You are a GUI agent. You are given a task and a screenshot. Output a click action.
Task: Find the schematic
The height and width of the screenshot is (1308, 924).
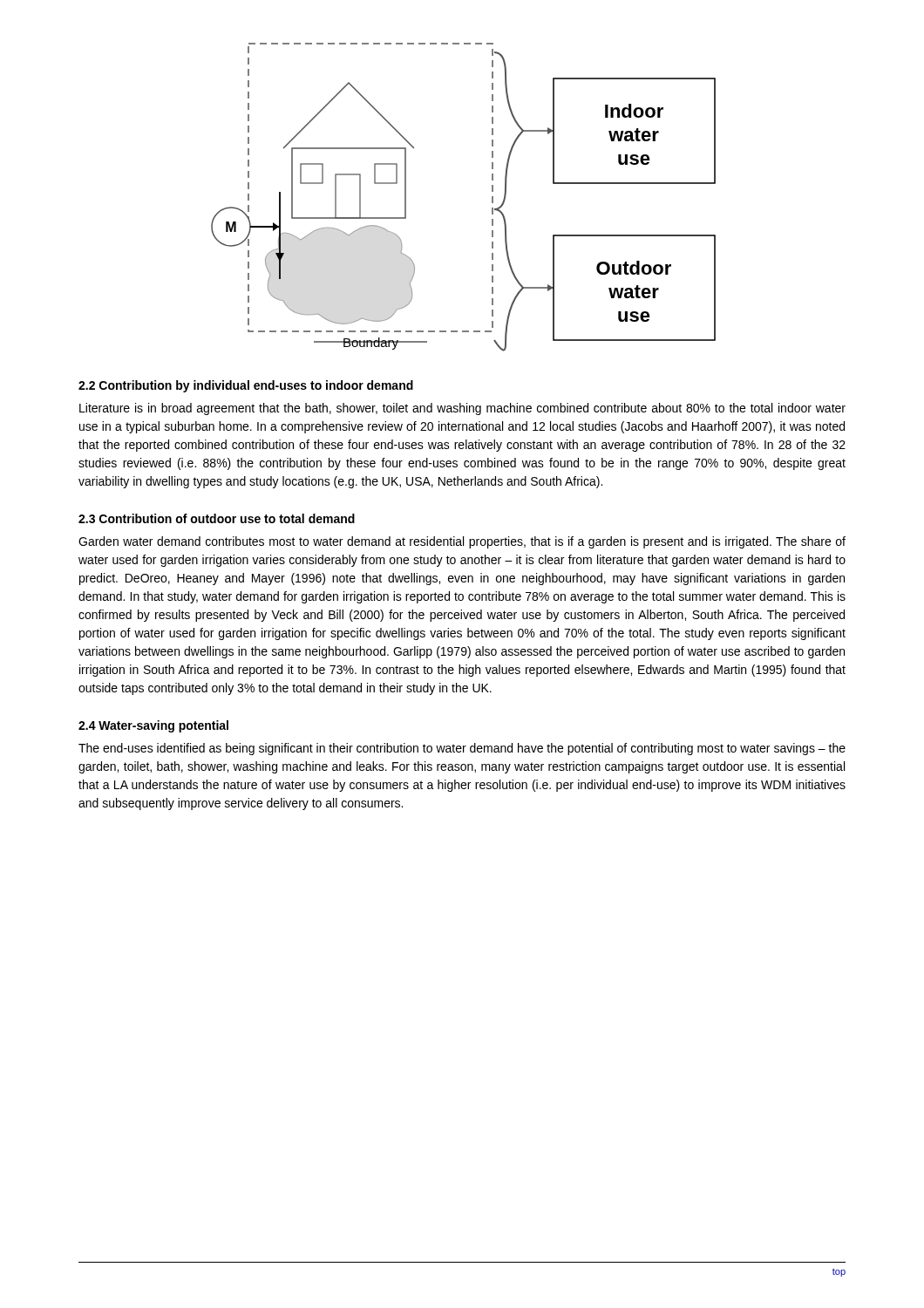pos(462,196)
